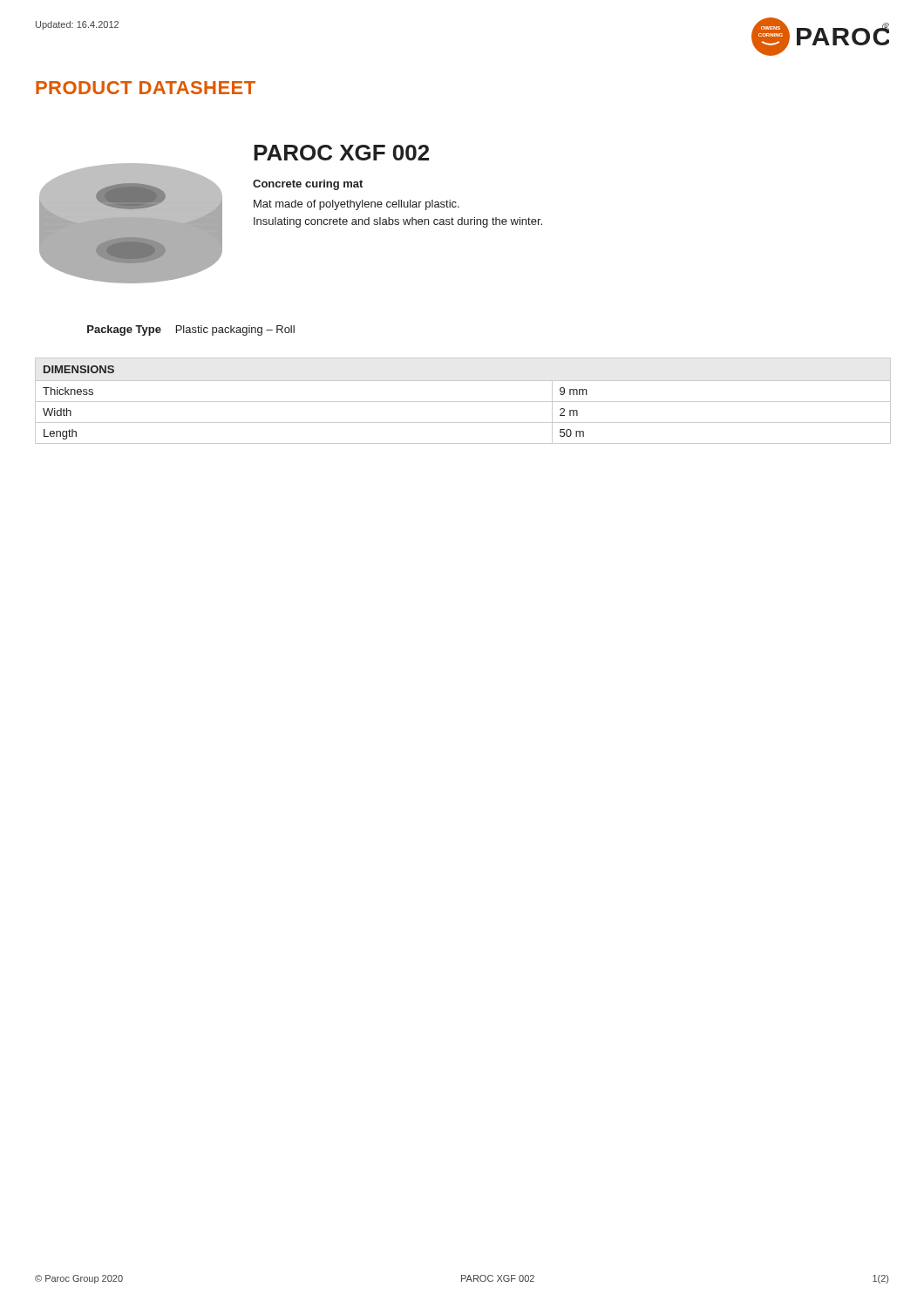
Task: Click on the region starting "Concrete curing mat"
Action: (x=308, y=184)
